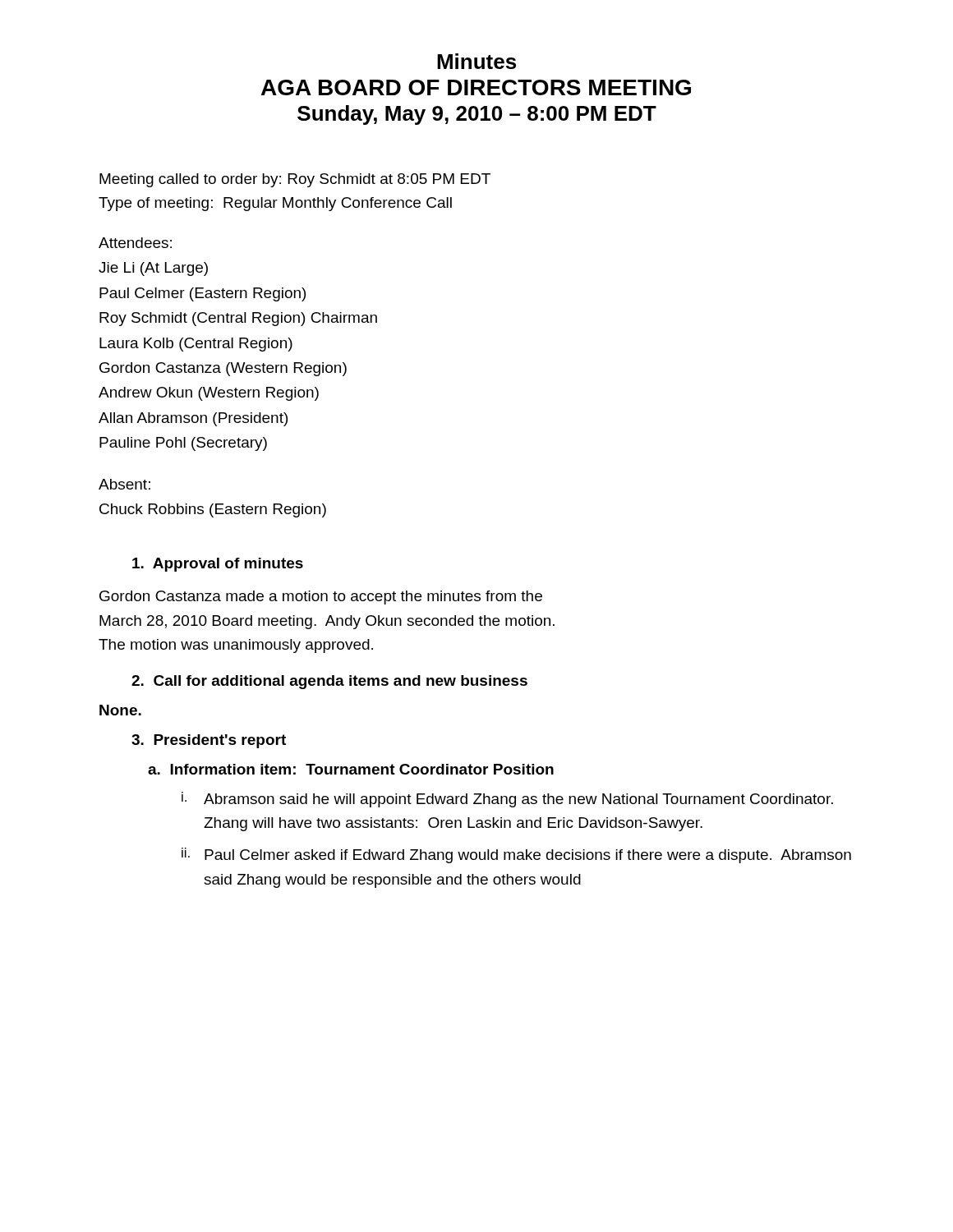The width and height of the screenshot is (953, 1232).
Task: Click on the section header with the text "a. Information item:"
Action: [x=351, y=769]
